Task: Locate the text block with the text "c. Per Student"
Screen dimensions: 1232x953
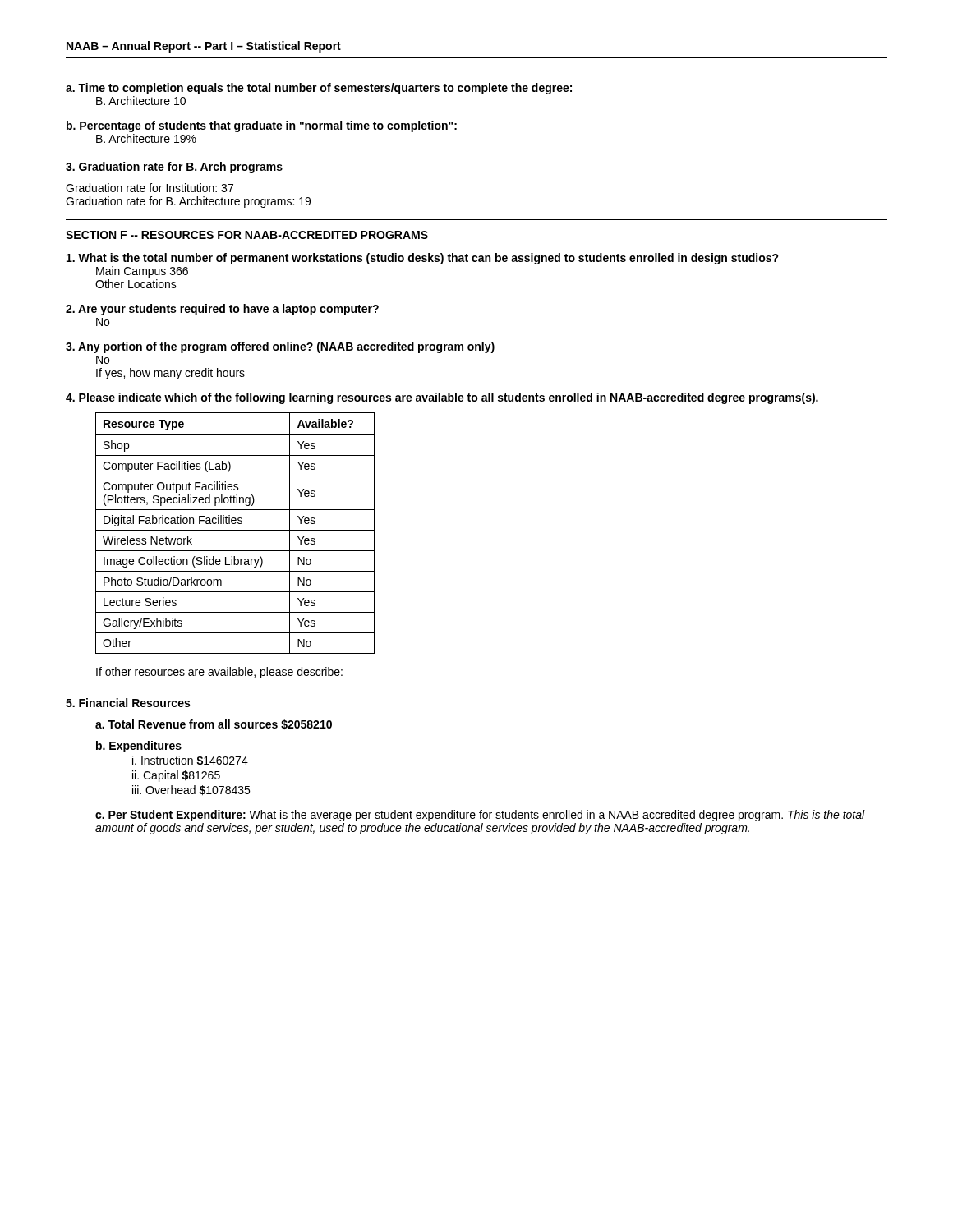Action: coord(480,821)
